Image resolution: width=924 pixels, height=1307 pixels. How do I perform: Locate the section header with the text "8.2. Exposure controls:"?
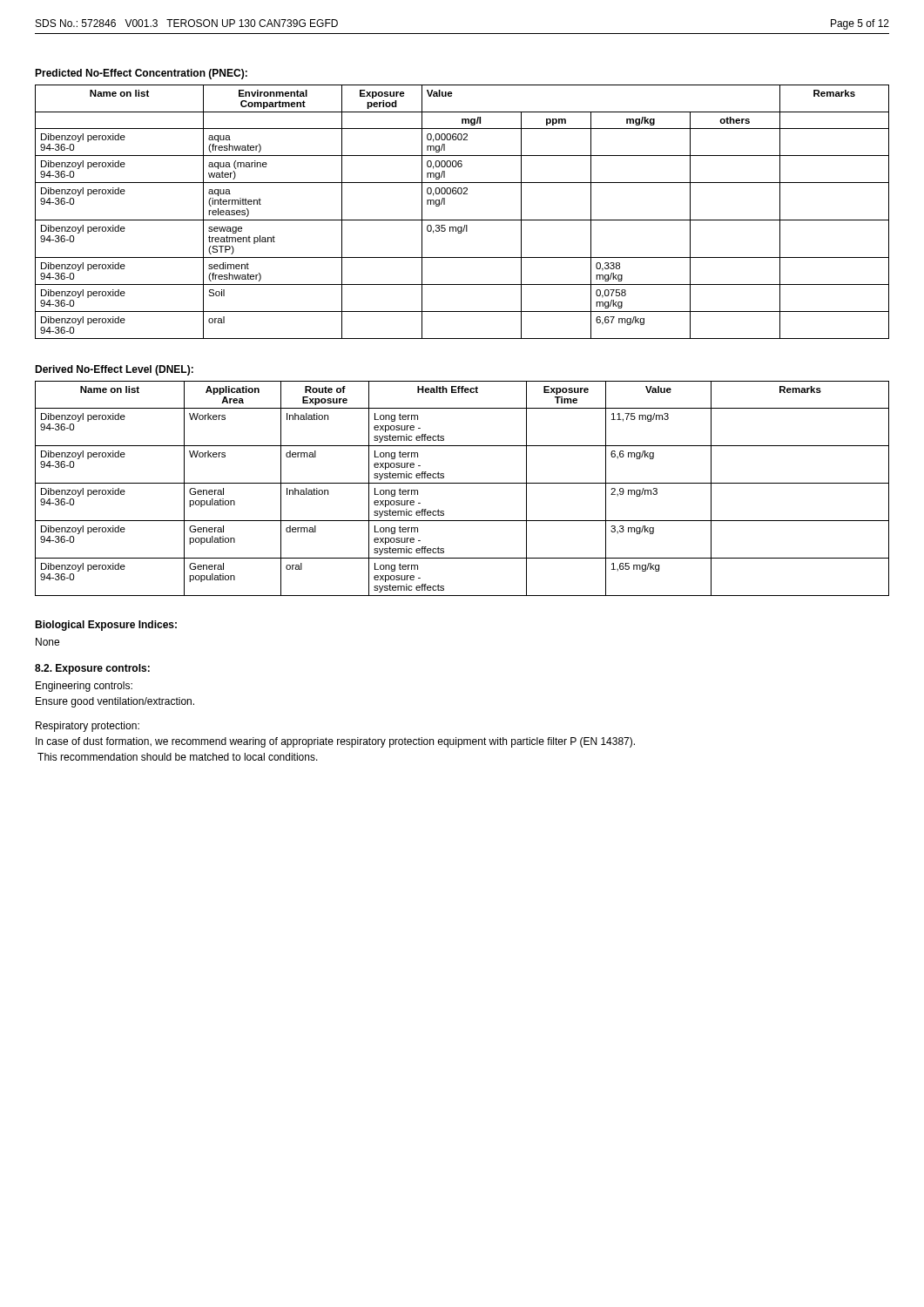pos(93,668)
